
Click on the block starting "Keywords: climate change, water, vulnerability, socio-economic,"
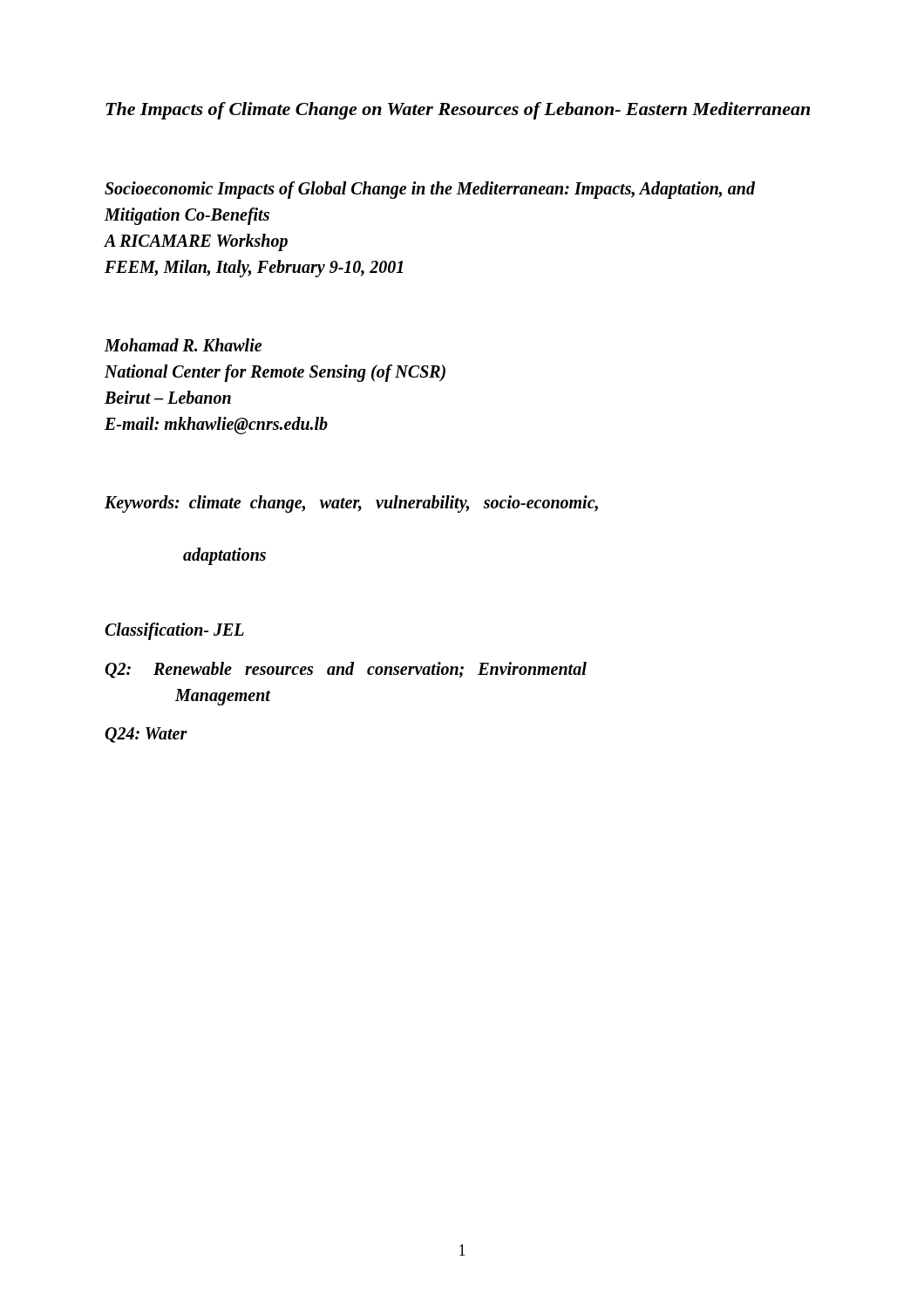[351, 504]
